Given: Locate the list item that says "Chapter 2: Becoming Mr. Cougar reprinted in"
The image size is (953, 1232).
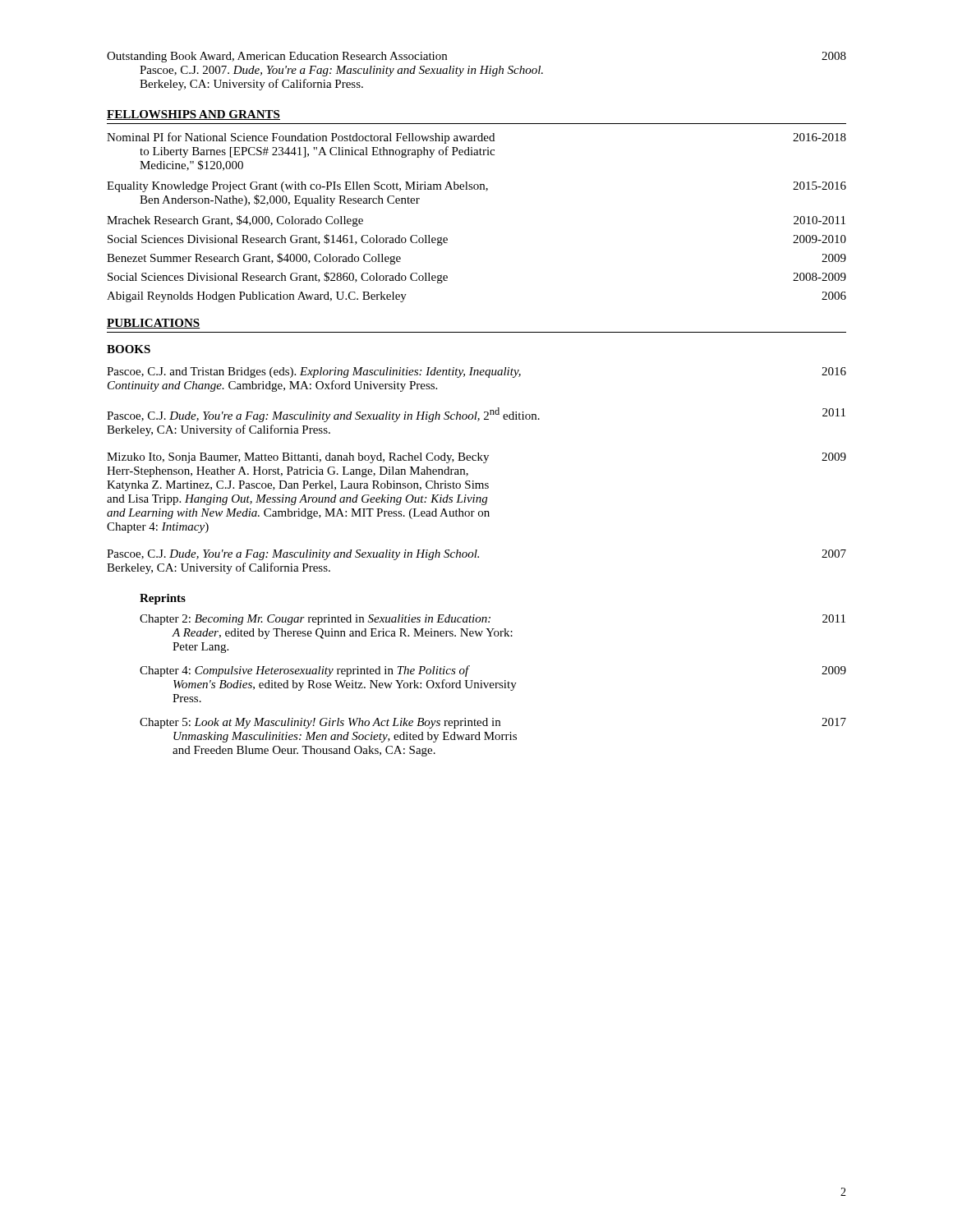Looking at the screenshot, I should 493,633.
